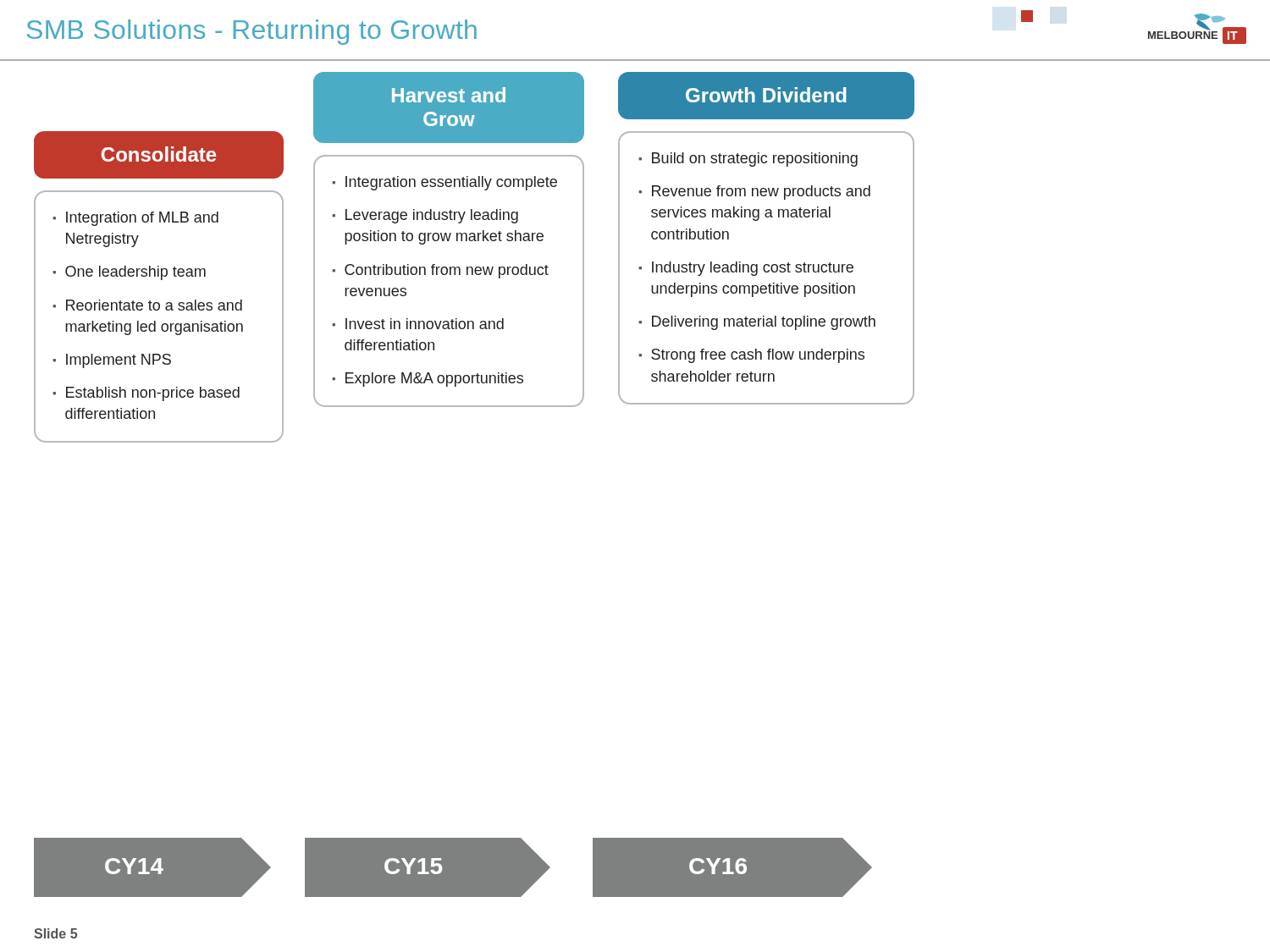Locate the block starting "▪ Leverage industry"
This screenshot has height=952, width=1270.
[x=449, y=226]
